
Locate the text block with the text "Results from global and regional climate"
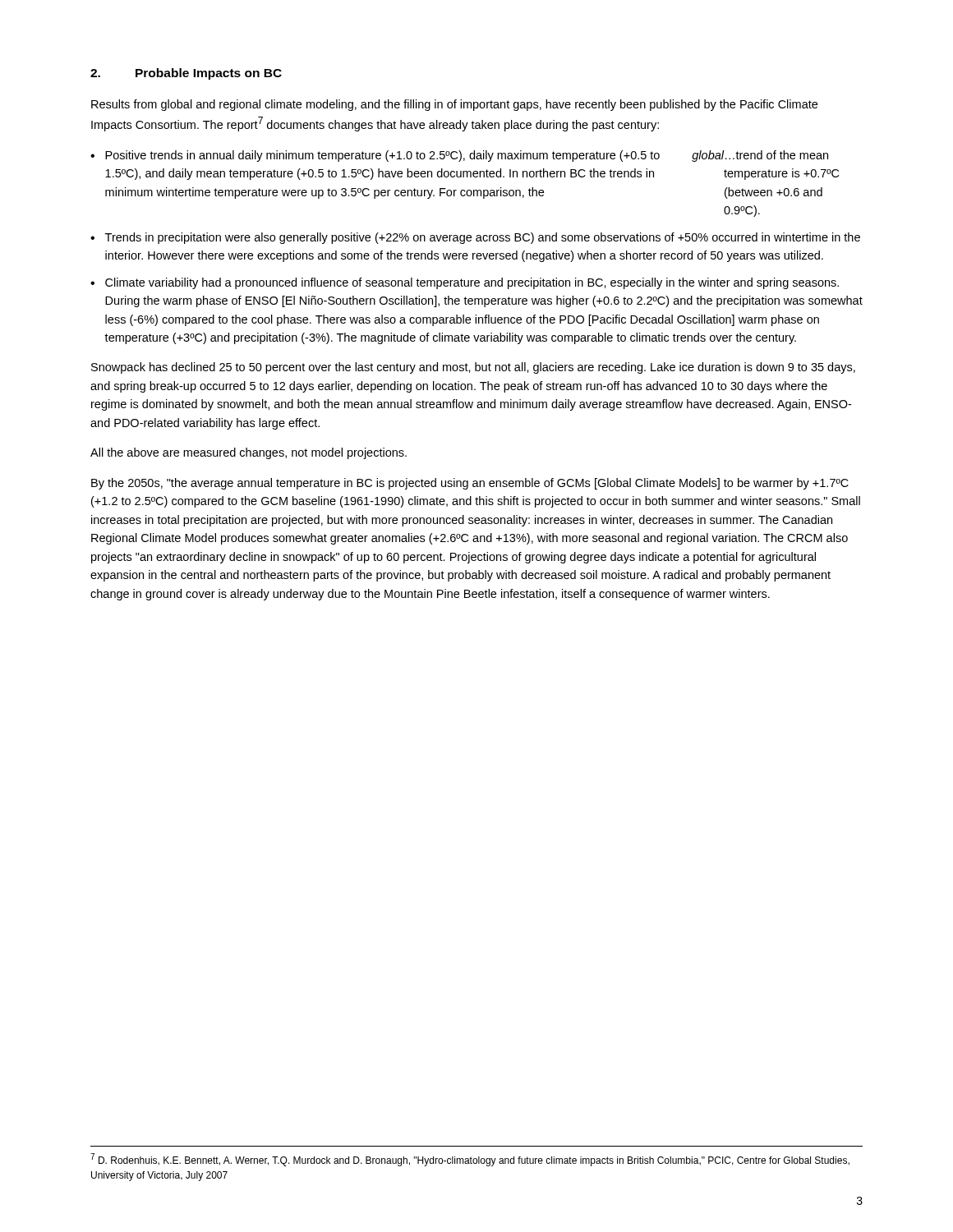coord(454,115)
